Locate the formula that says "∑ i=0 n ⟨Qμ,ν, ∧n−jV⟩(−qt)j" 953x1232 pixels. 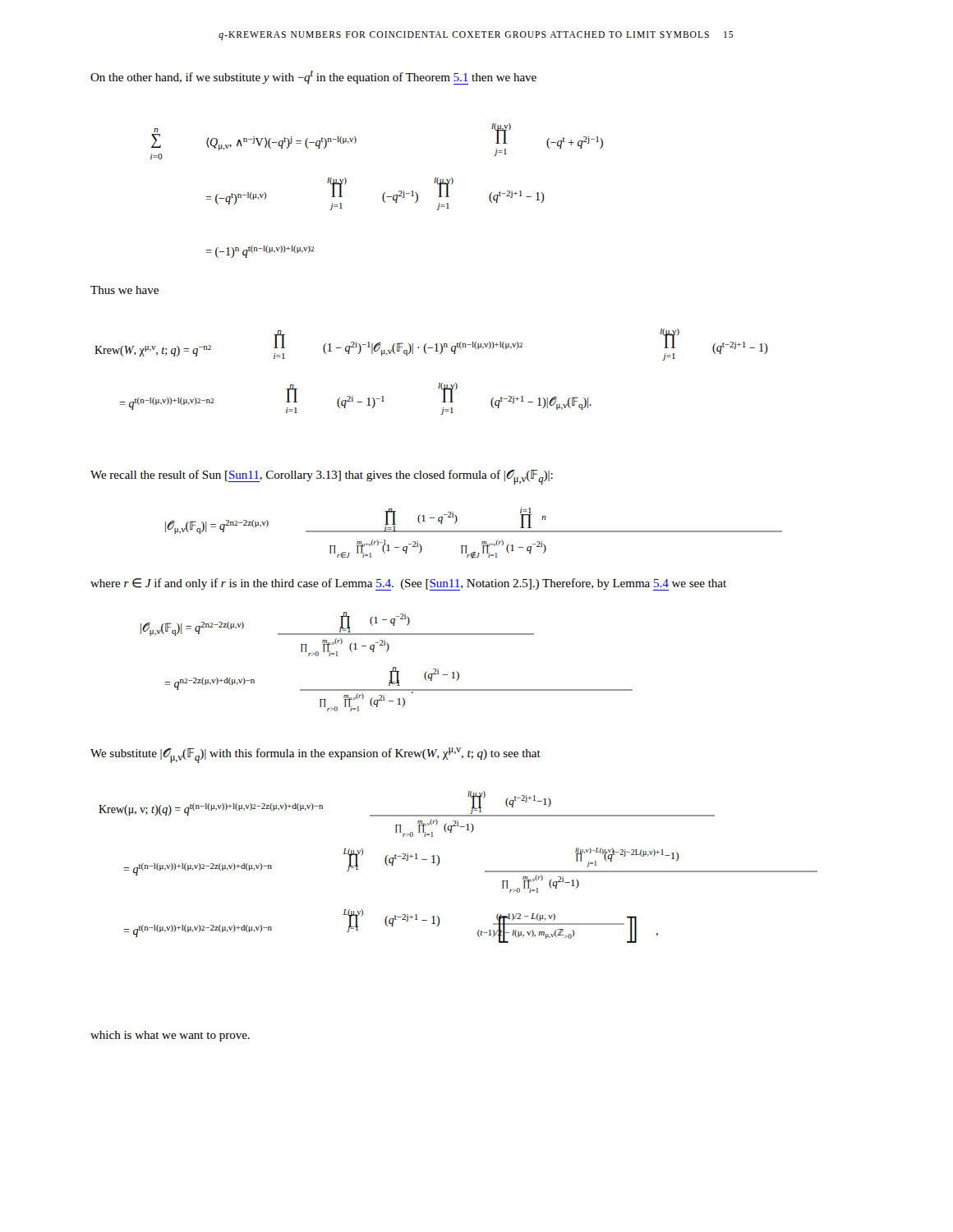point(476,182)
